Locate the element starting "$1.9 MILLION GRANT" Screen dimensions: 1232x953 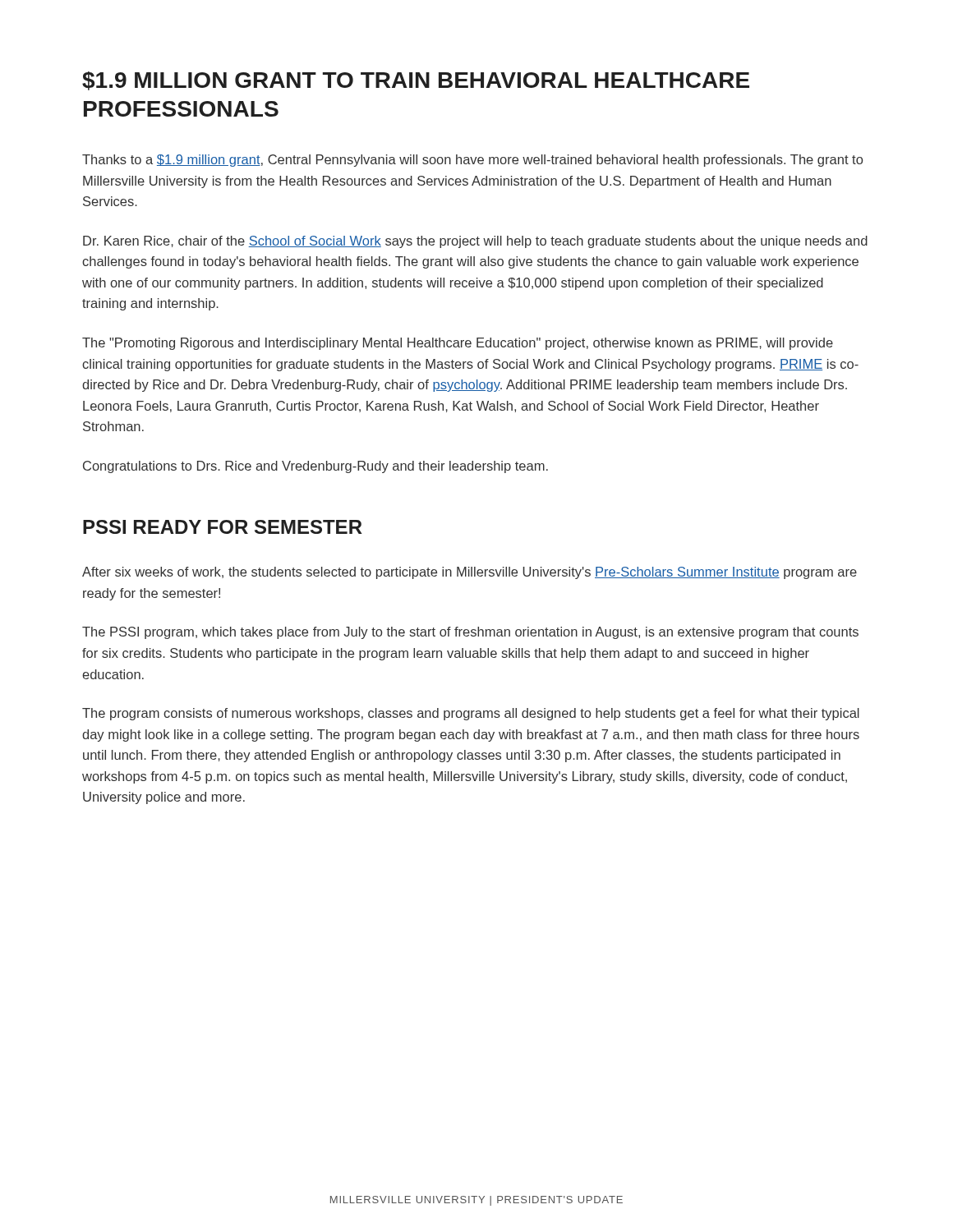[476, 94]
